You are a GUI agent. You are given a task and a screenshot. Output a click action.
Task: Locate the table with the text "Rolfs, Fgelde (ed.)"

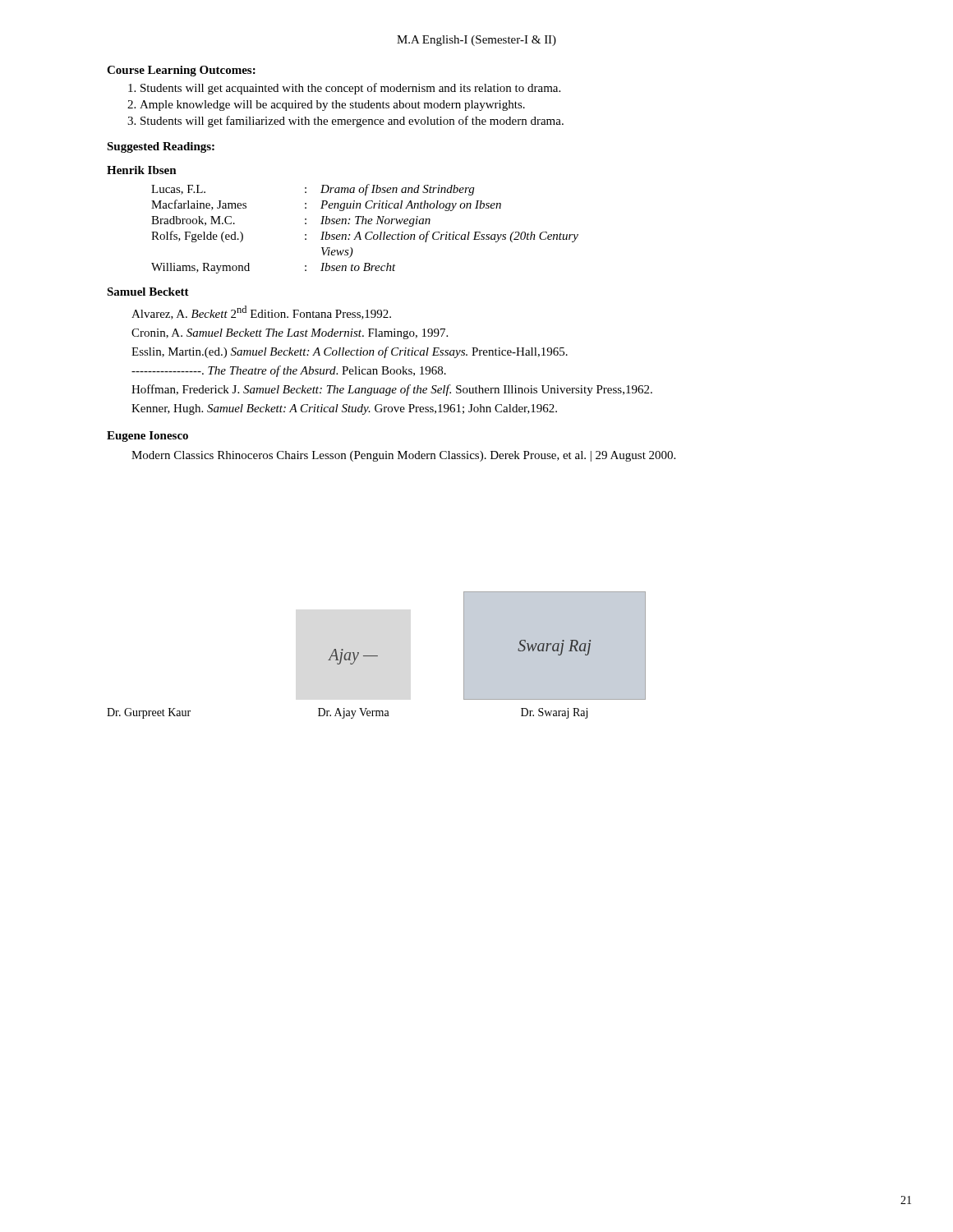tap(489, 228)
